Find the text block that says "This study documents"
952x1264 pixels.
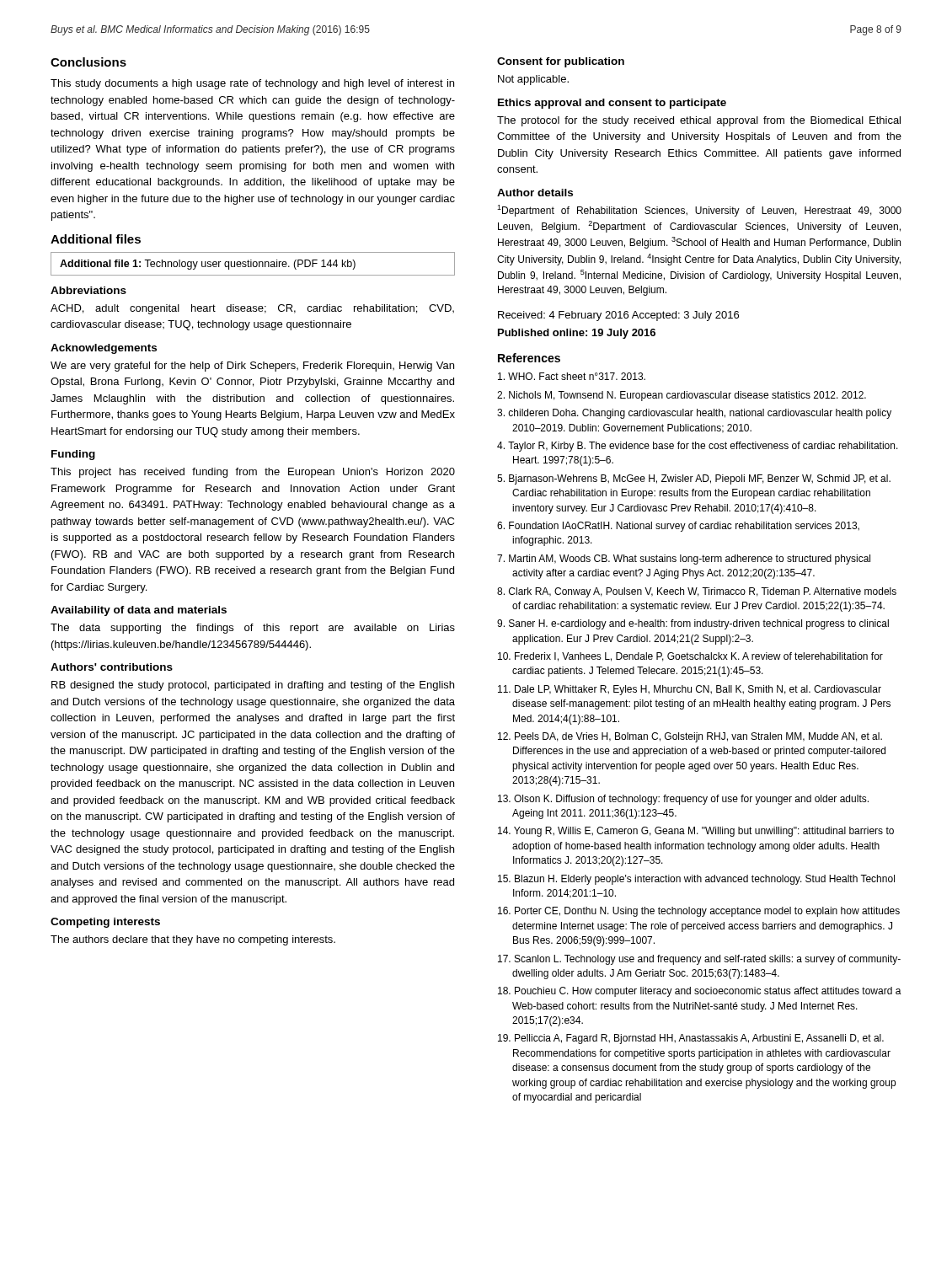(x=253, y=149)
